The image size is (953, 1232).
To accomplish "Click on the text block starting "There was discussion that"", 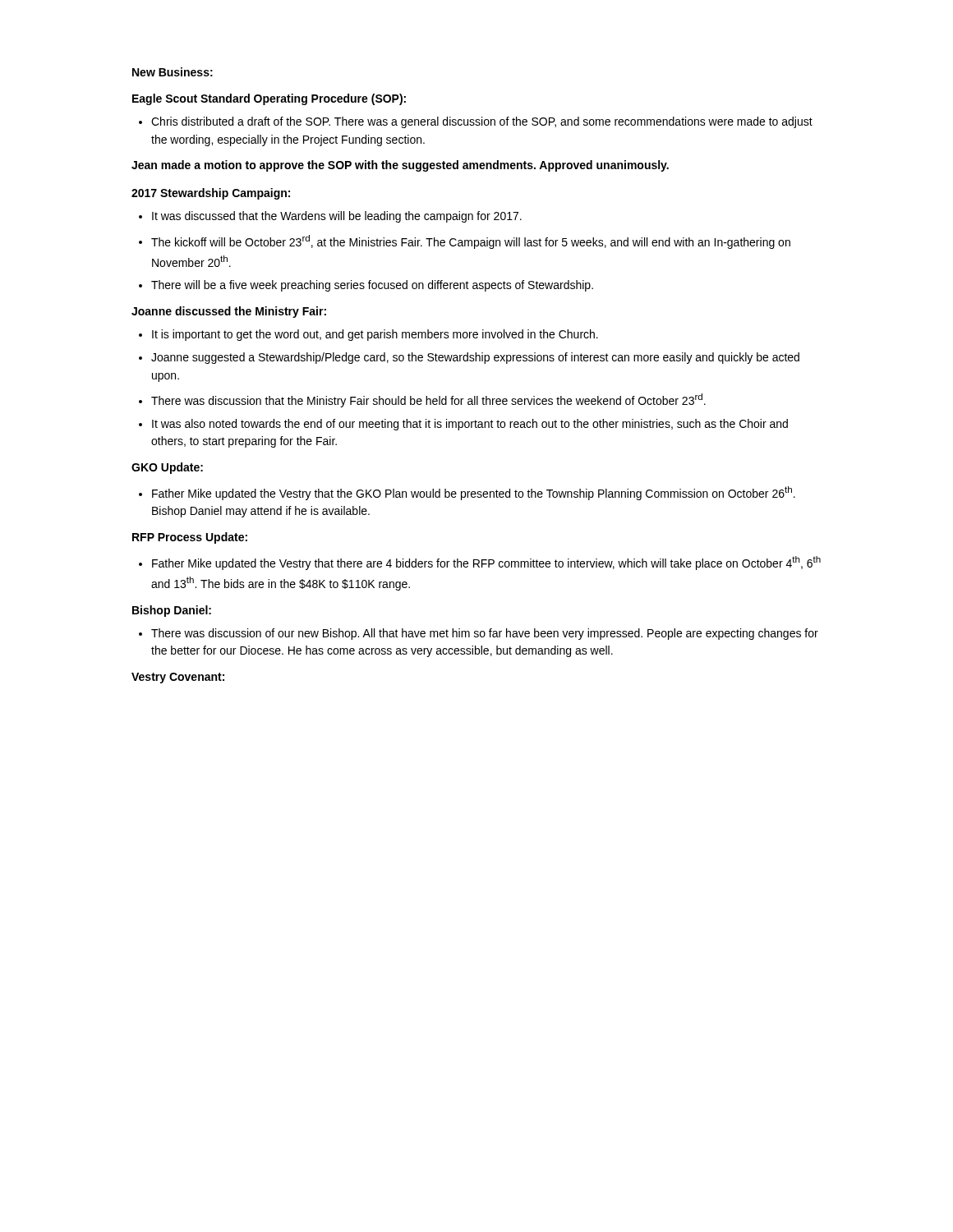I will [429, 399].
